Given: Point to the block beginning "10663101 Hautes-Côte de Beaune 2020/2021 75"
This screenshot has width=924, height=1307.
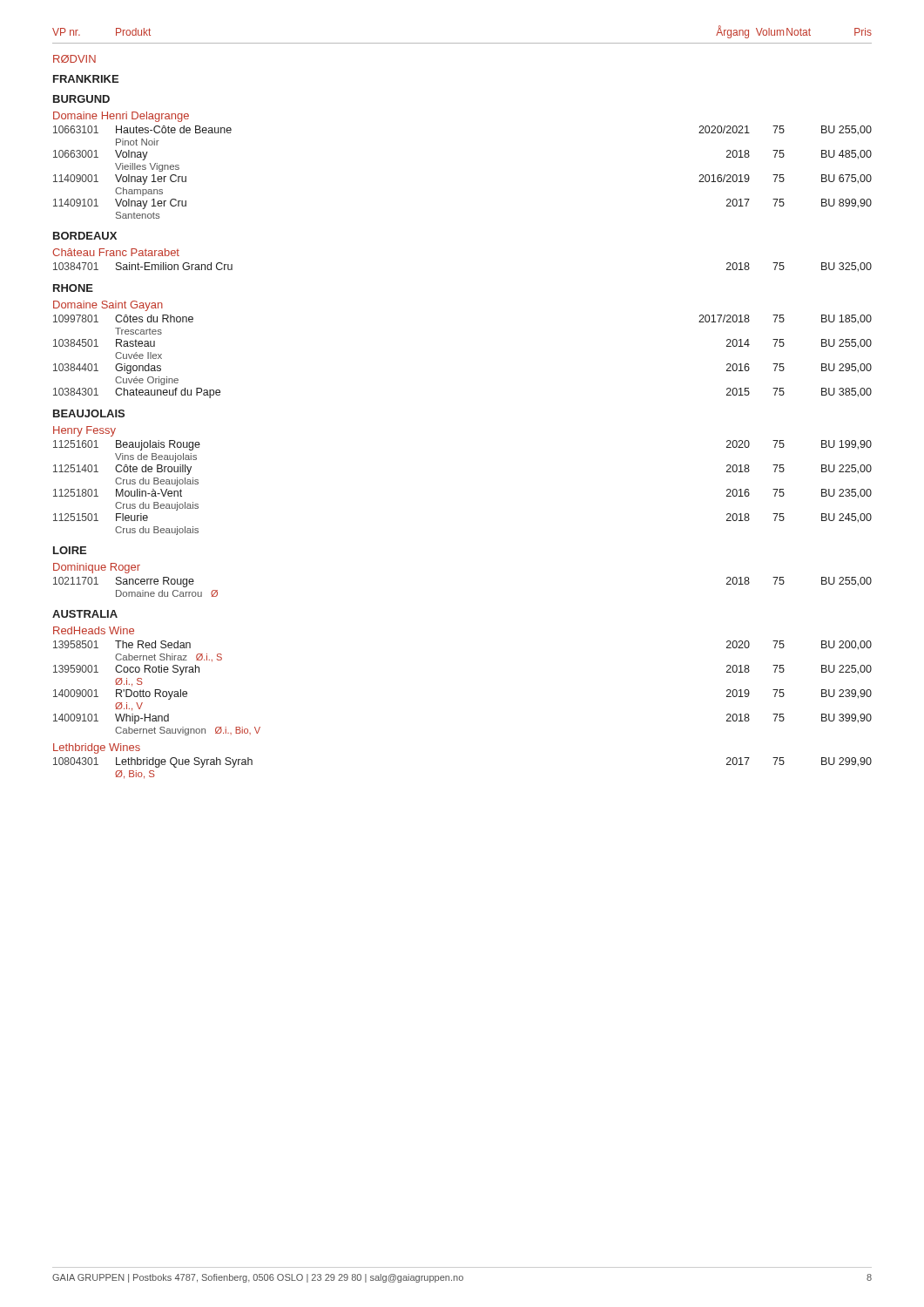Looking at the screenshot, I should [x=78, y=129].
